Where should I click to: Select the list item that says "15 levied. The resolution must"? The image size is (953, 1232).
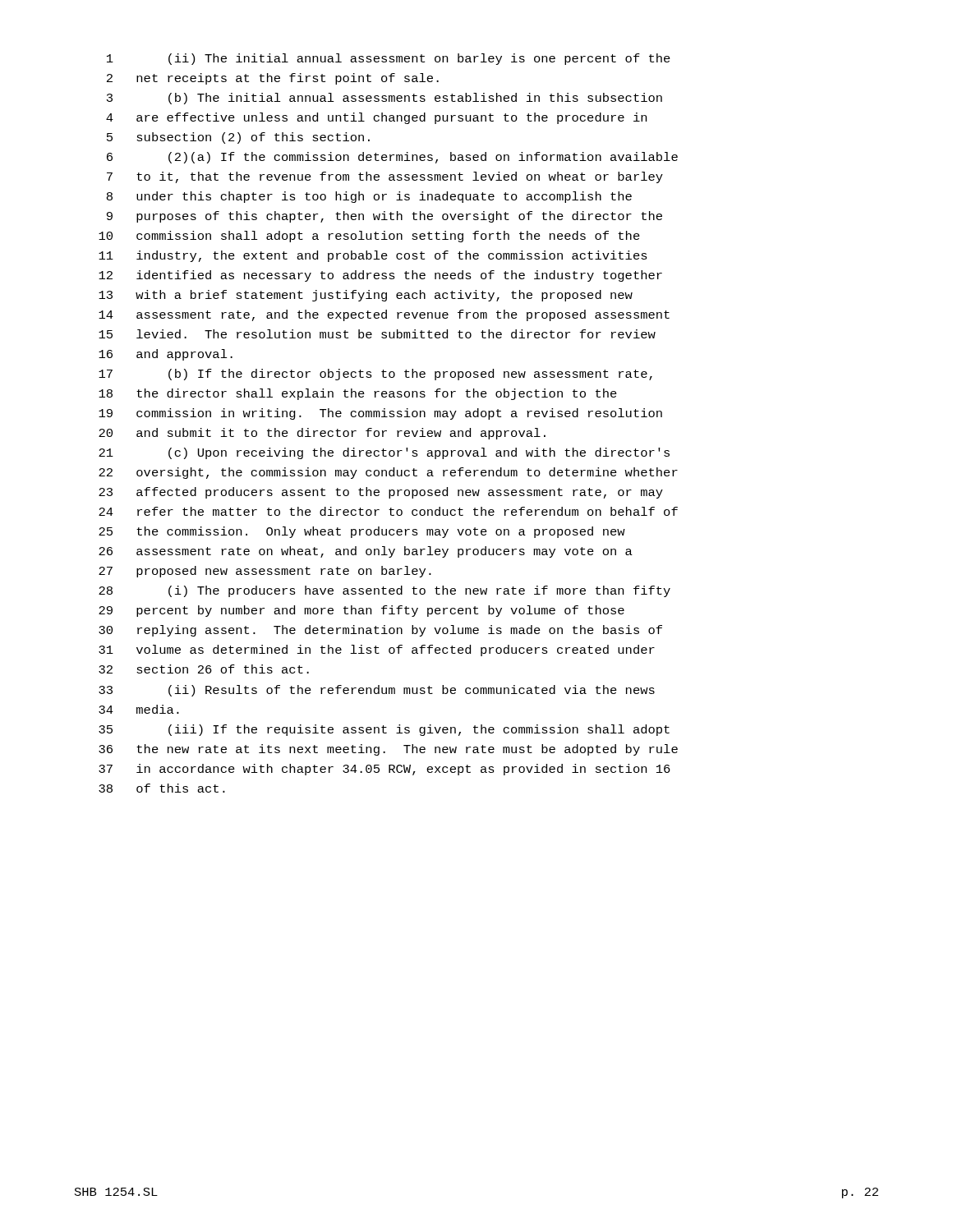(476, 335)
